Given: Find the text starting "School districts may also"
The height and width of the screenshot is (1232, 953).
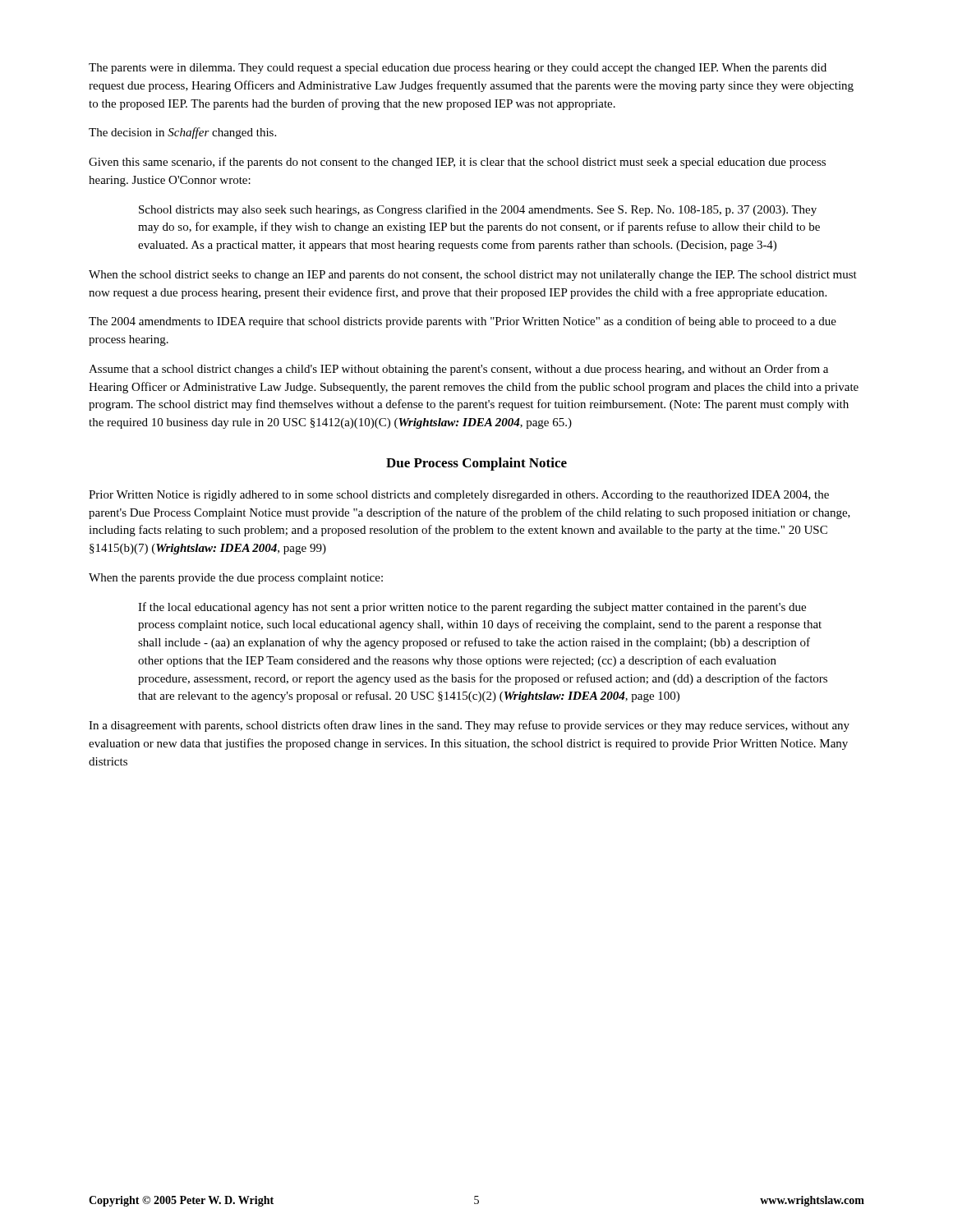Looking at the screenshot, I should click(x=479, y=227).
